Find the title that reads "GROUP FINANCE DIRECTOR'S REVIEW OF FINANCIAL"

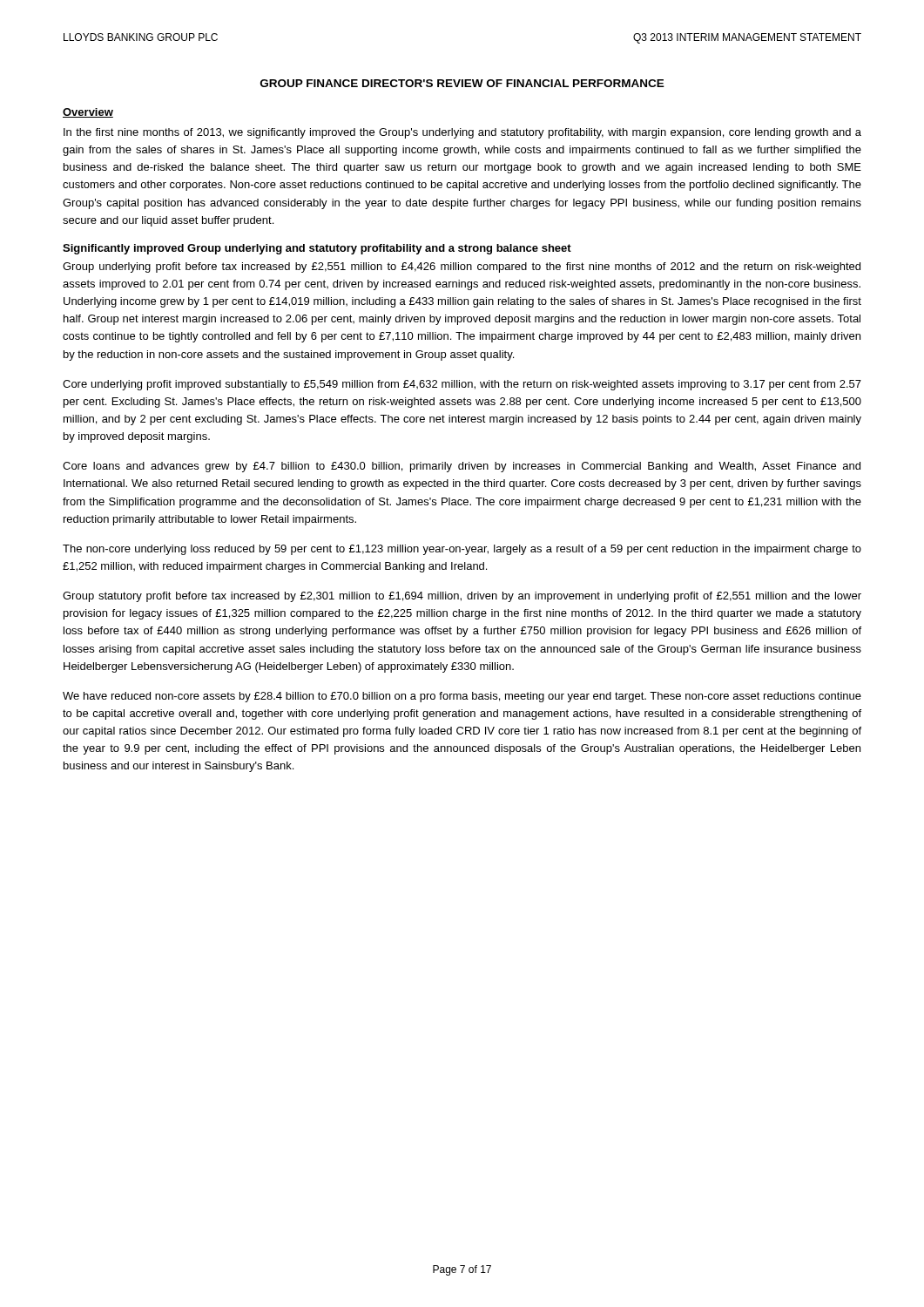pos(462,83)
